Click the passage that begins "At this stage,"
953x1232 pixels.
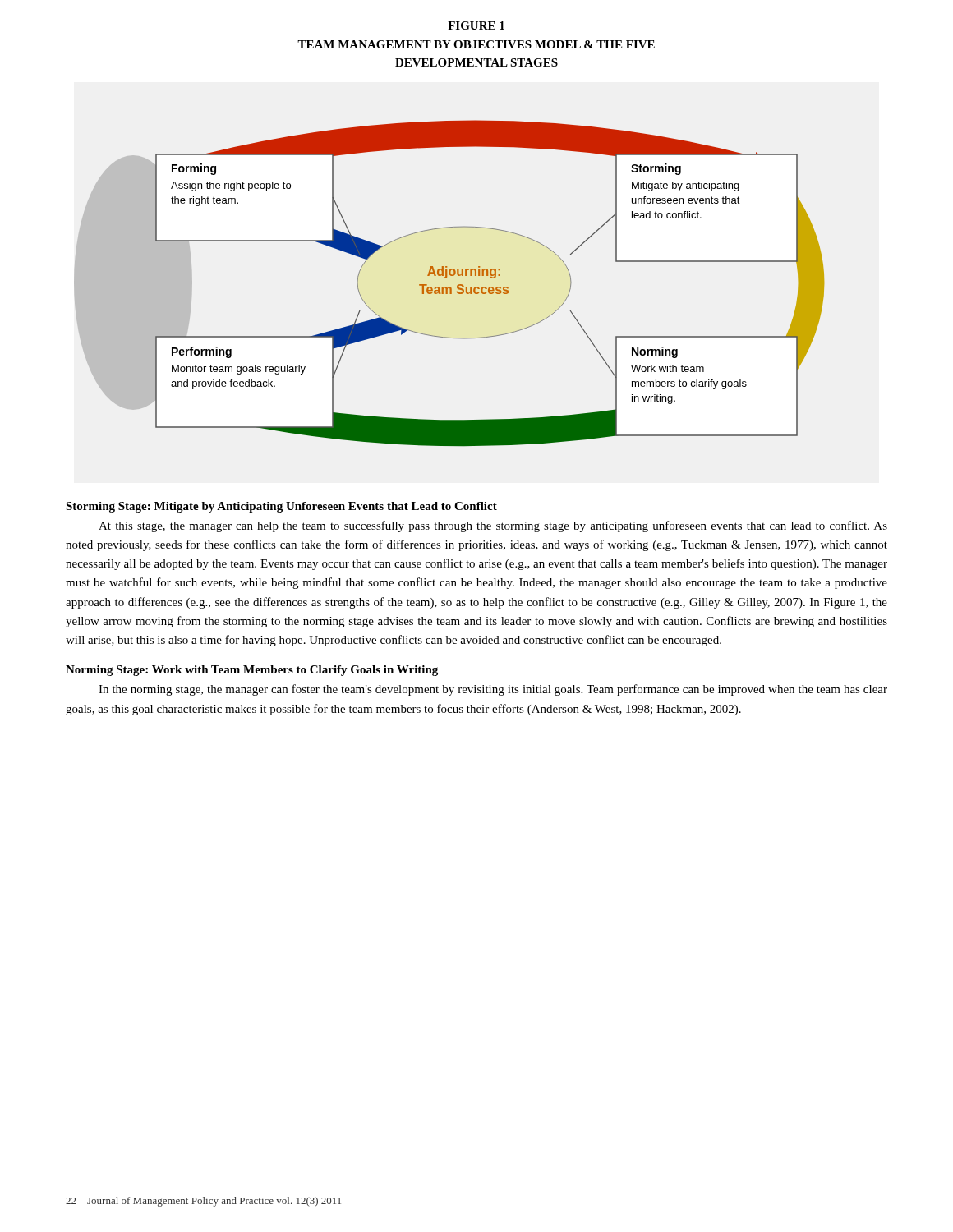coord(476,583)
